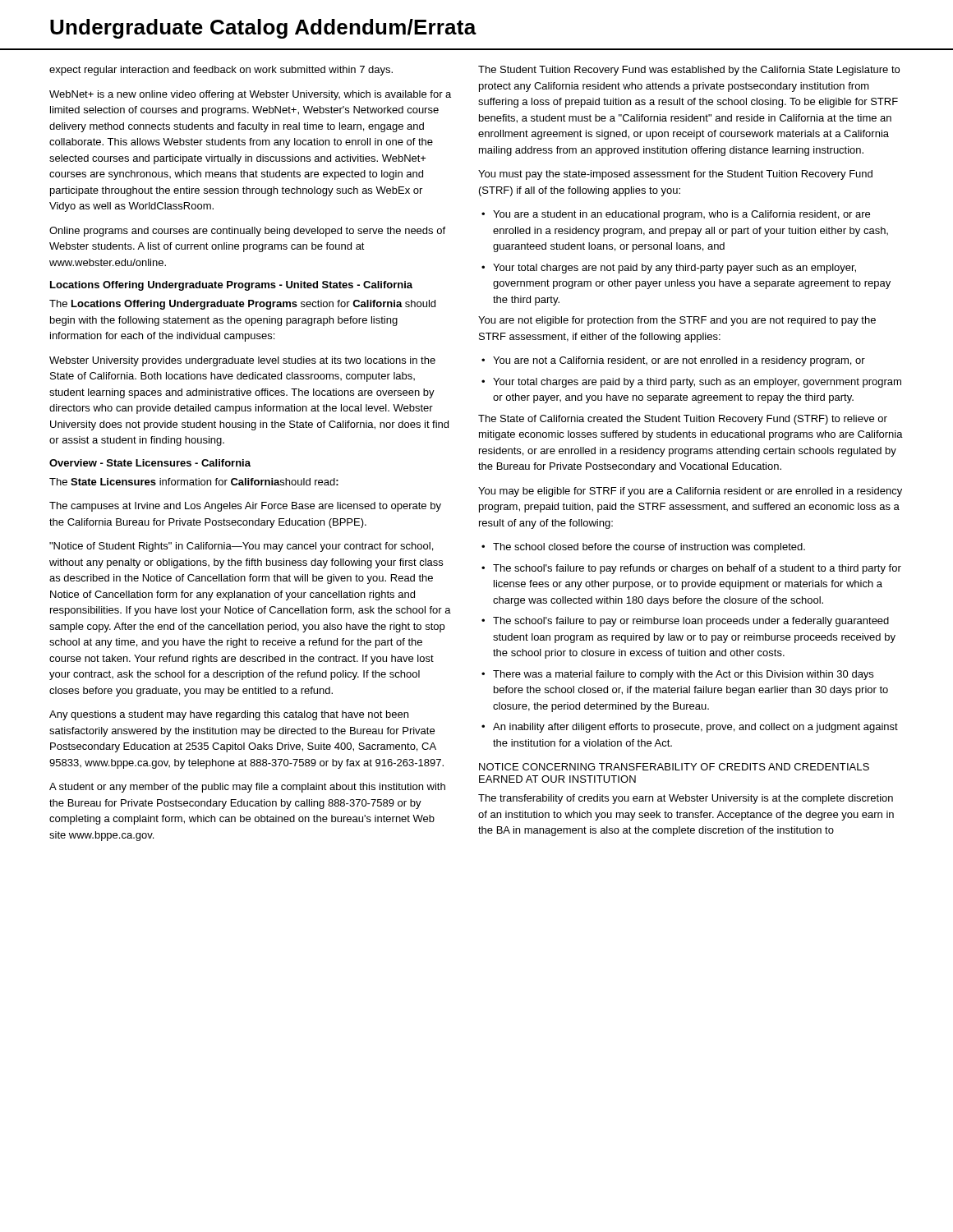Locate the text block containing "Any questions a student may"
The image size is (953, 1232).
247,738
